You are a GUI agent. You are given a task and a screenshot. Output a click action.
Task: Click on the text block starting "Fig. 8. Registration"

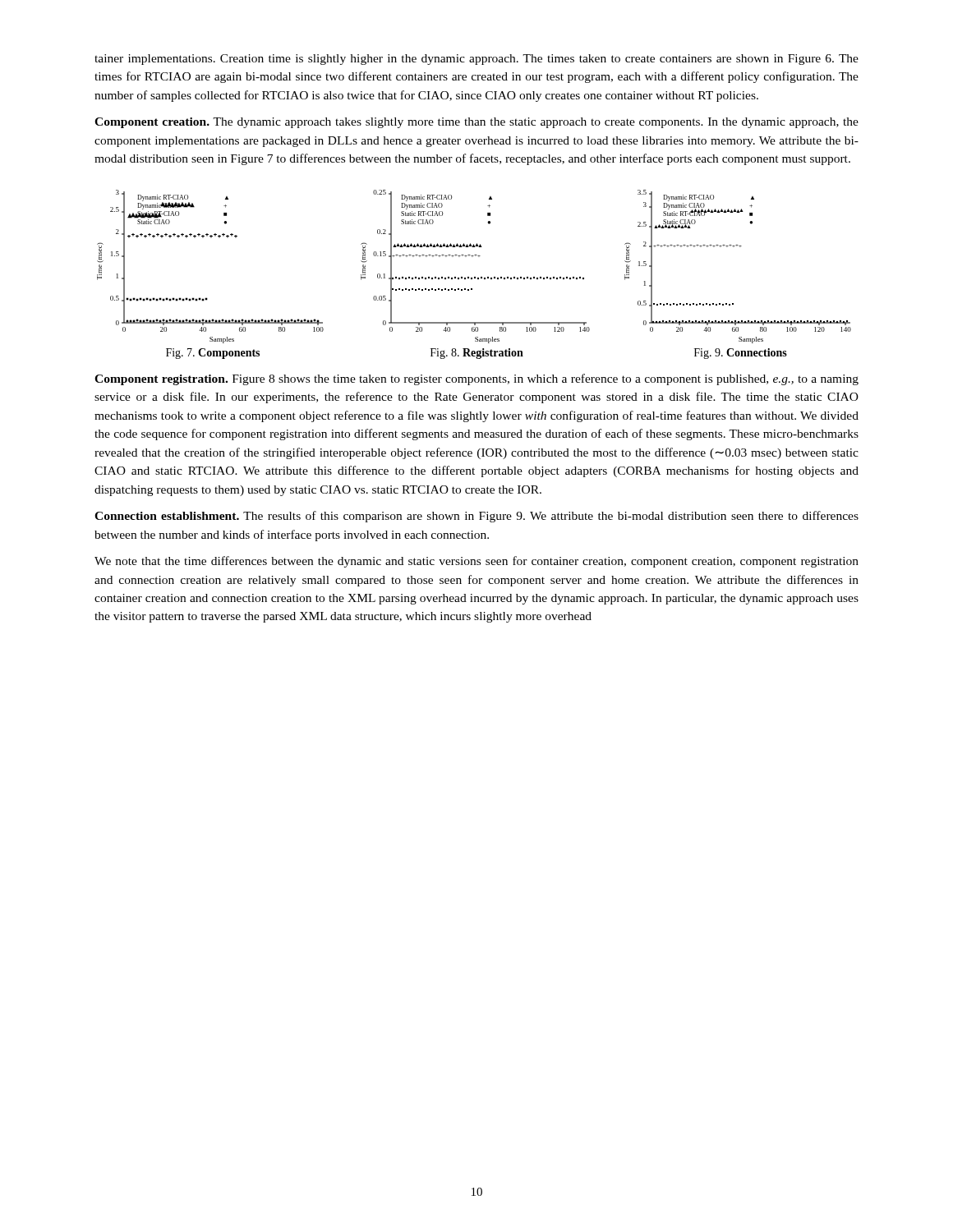pyautogui.click(x=476, y=353)
